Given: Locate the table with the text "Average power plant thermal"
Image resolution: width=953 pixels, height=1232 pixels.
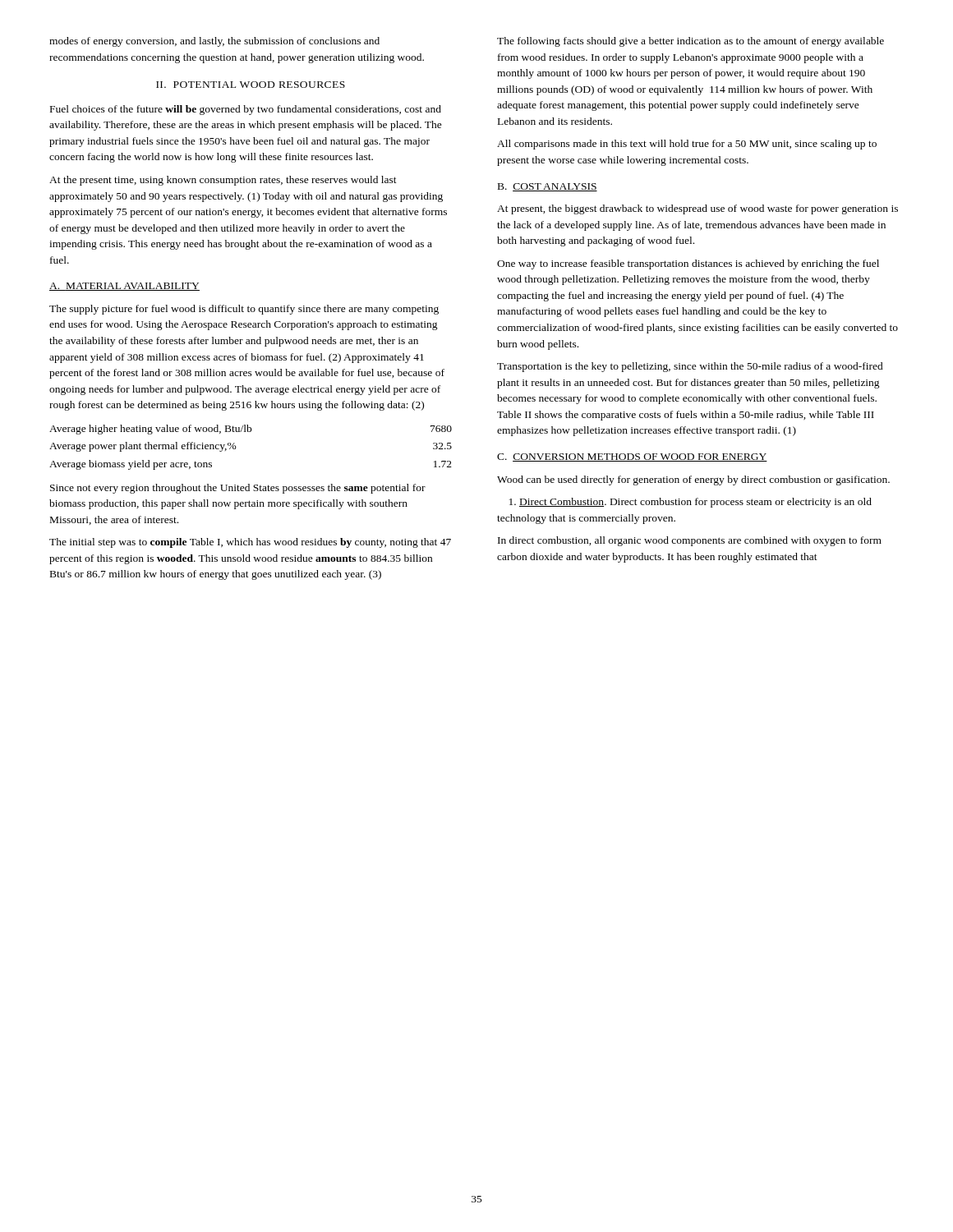Looking at the screenshot, I should click(x=251, y=446).
